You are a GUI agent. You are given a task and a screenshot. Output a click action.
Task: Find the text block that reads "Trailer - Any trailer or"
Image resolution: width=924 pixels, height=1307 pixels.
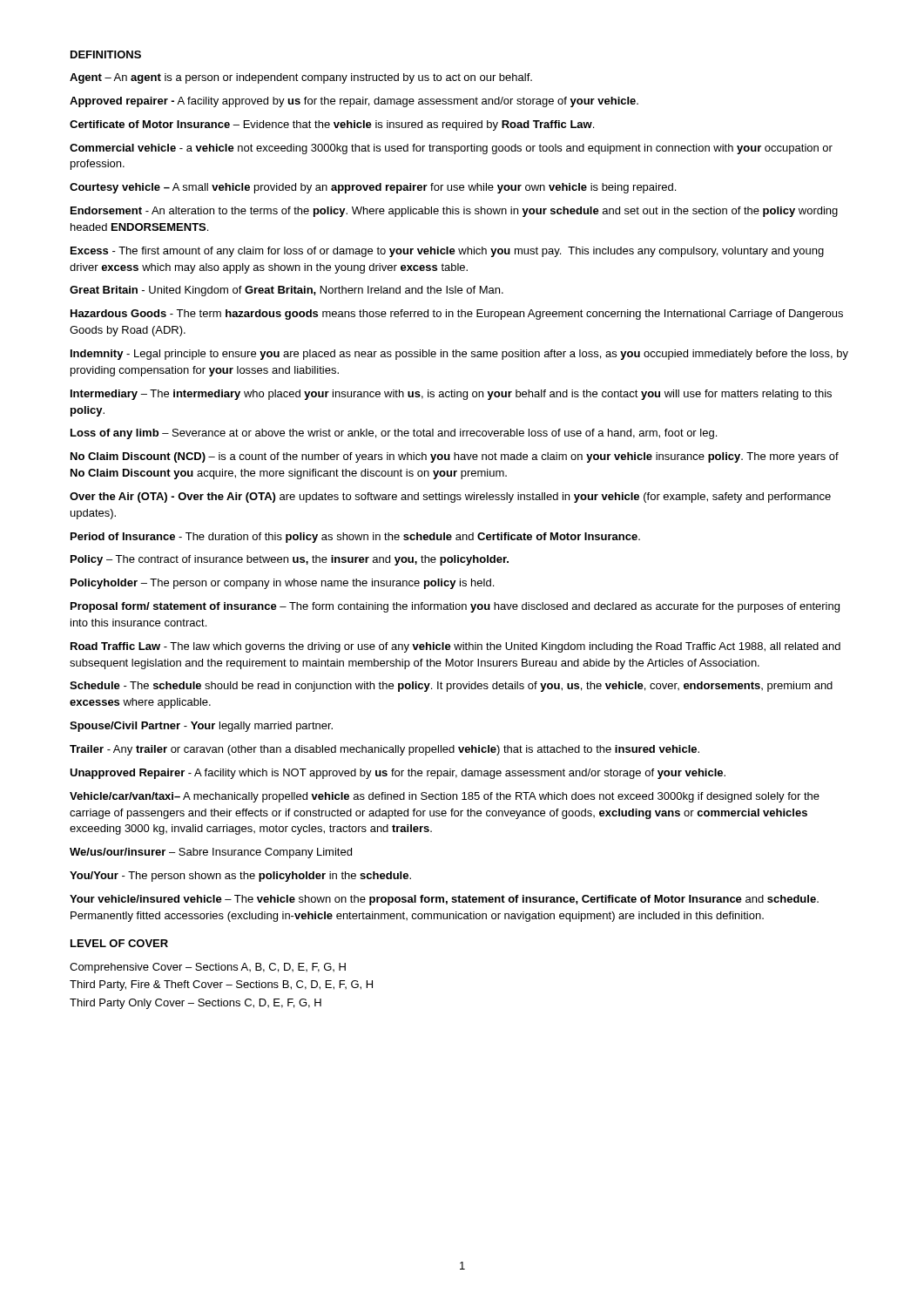coord(385,749)
